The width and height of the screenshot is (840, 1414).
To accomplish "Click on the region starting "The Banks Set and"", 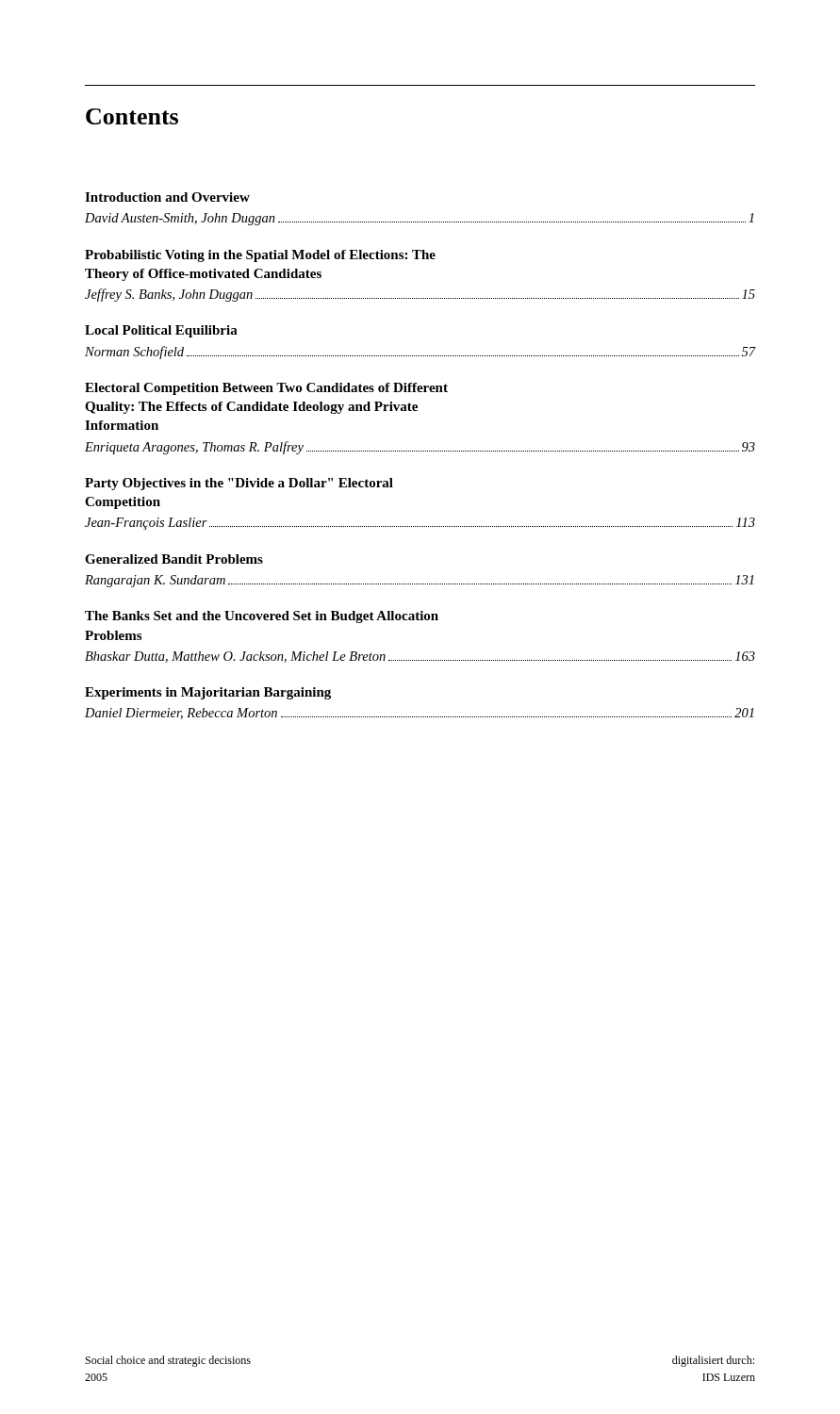I will 262,617.
